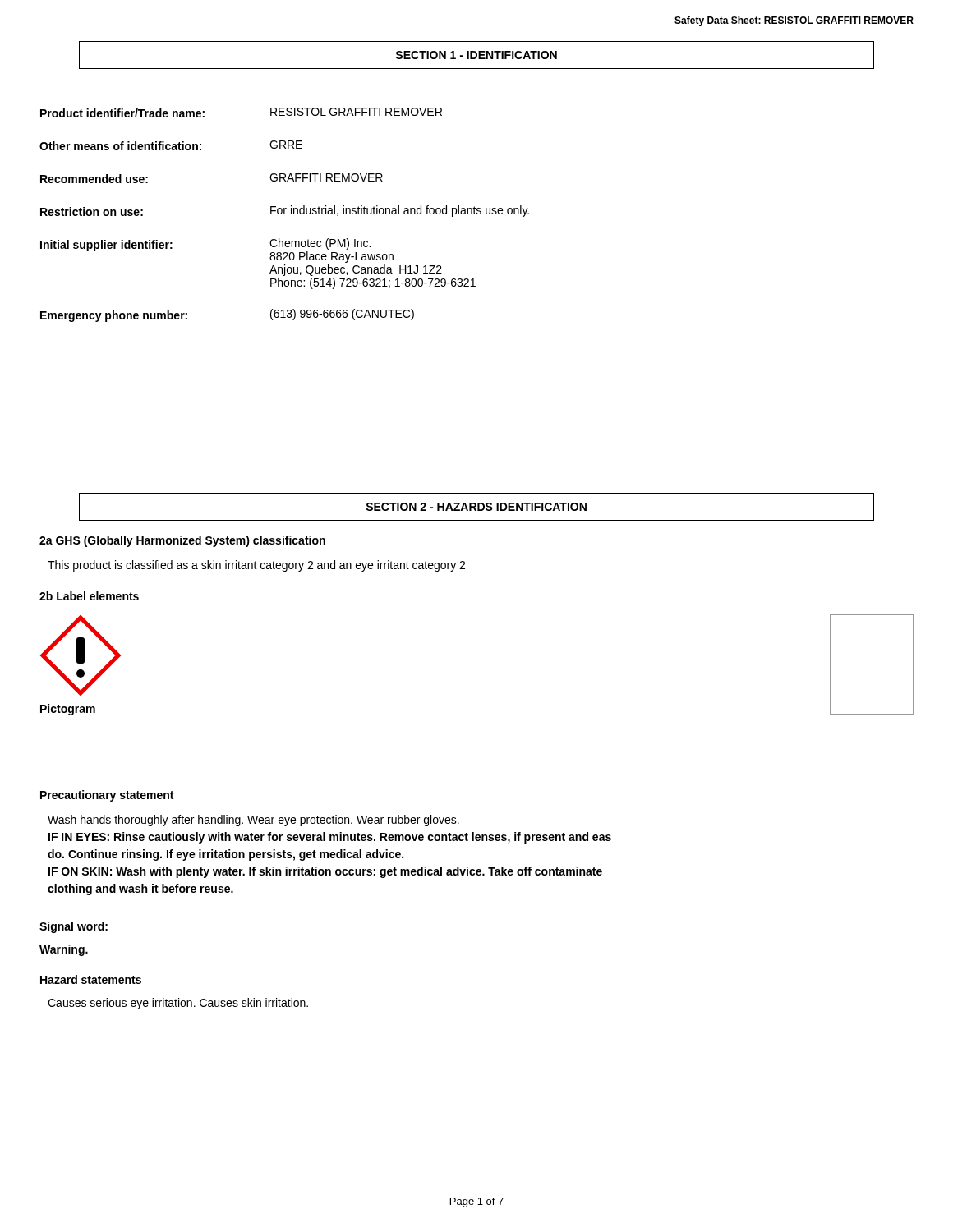
Task: Find the section header with the text "2b Label elements"
Action: click(x=89, y=596)
